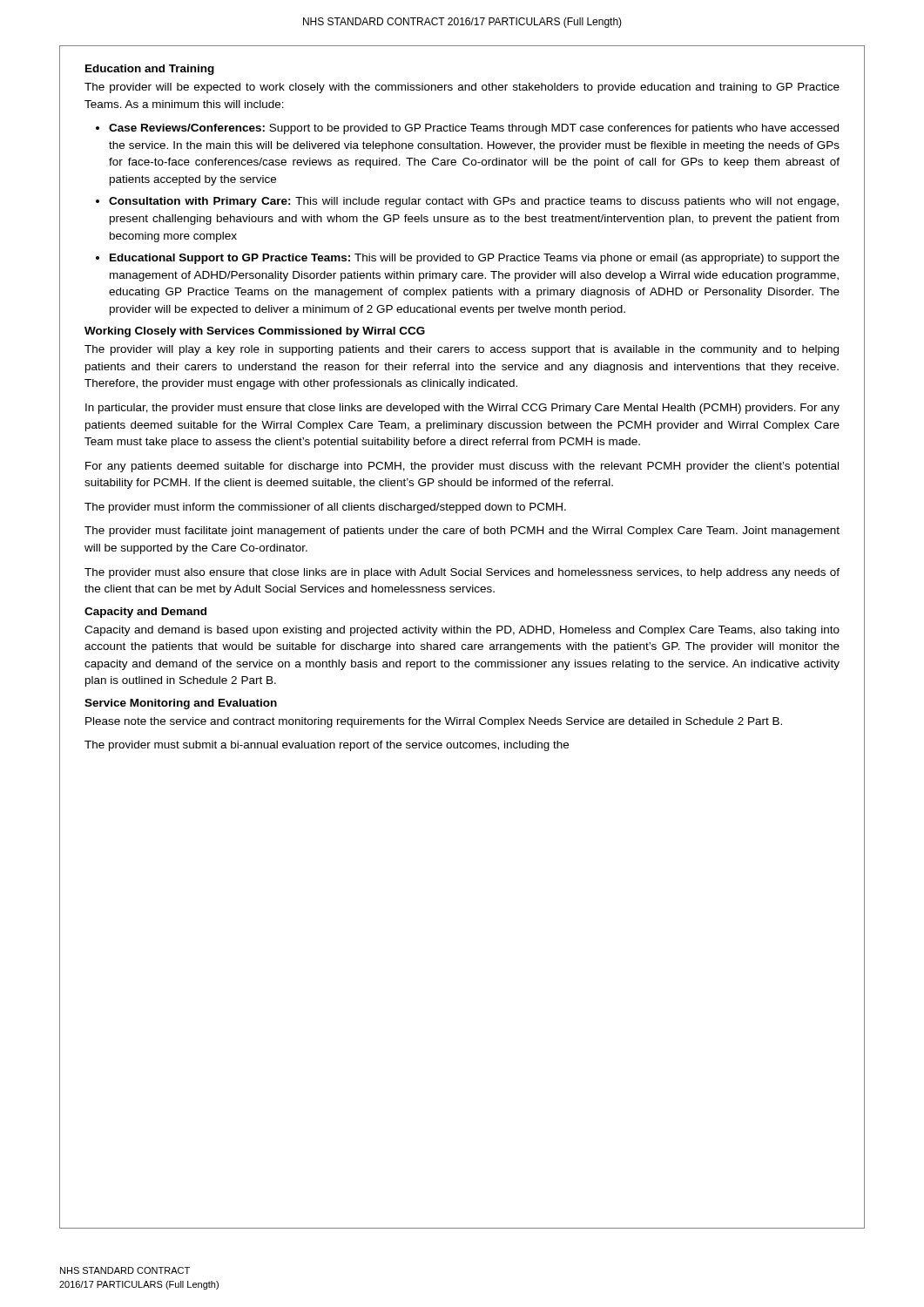Navigate to the passage starting "Educational Support to GP"
This screenshot has height=1307, width=924.
tap(474, 283)
